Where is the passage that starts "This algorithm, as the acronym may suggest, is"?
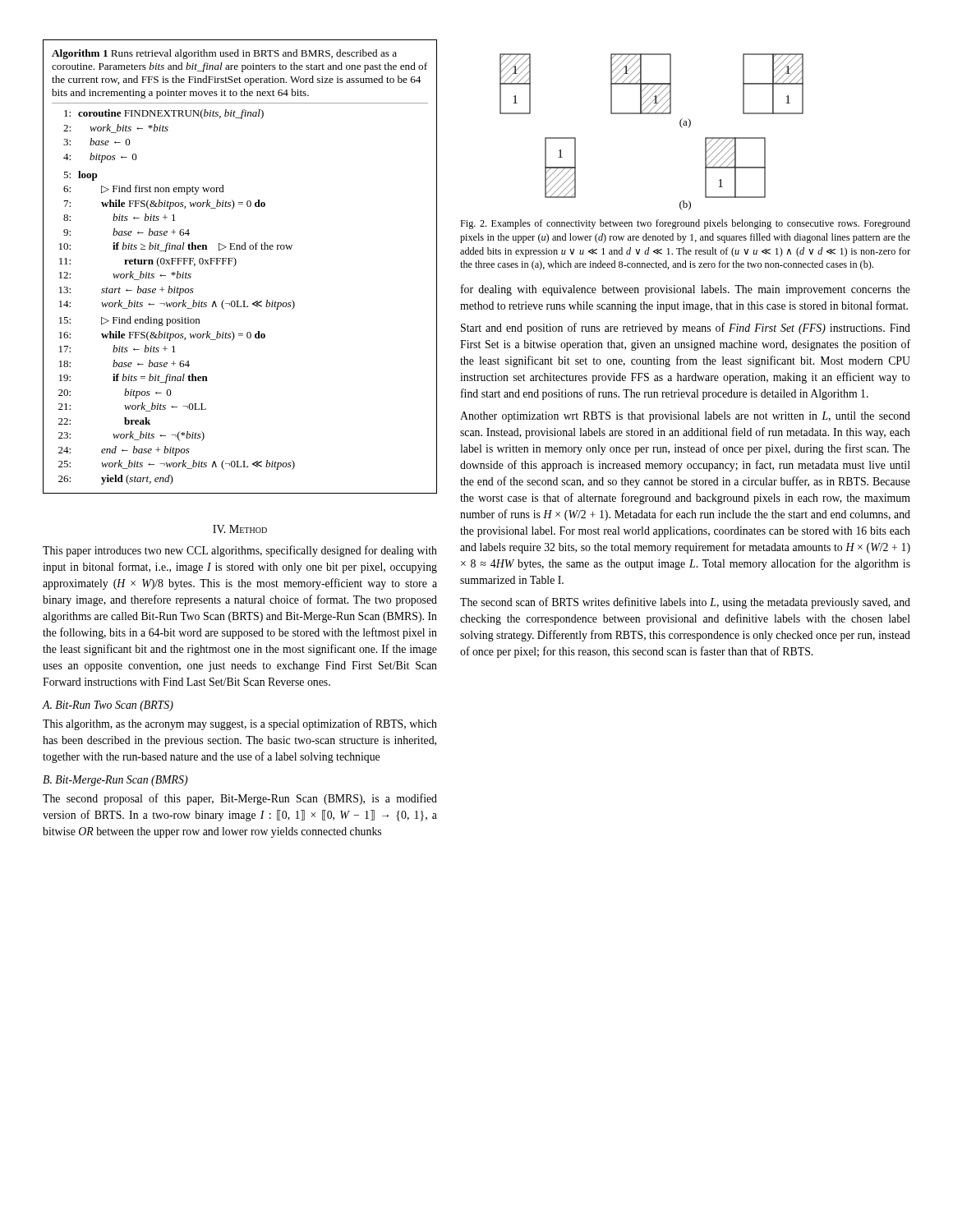This screenshot has width=953, height=1232. [x=240, y=740]
